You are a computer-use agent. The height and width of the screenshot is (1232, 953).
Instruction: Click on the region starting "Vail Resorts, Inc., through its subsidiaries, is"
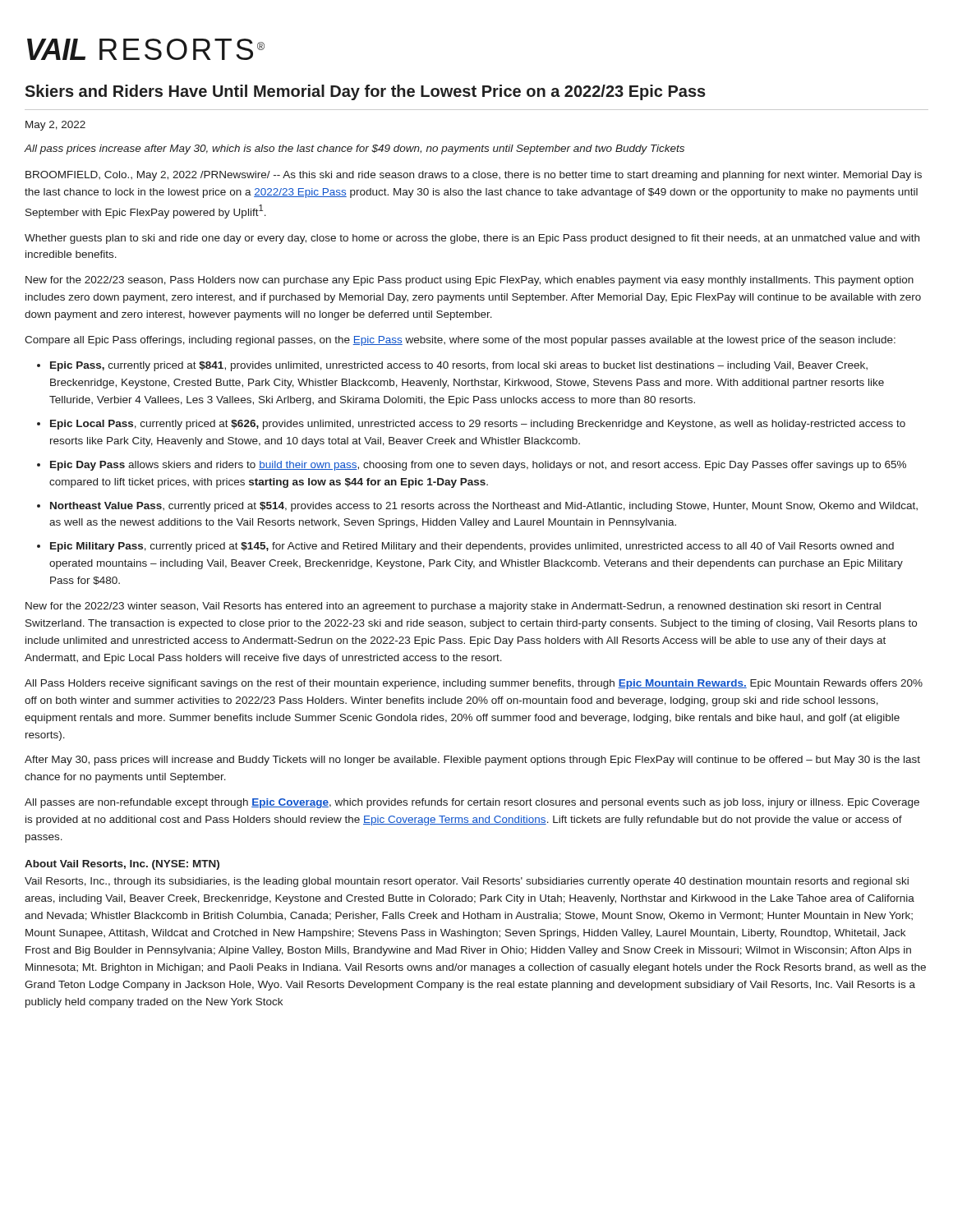click(476, 941)
